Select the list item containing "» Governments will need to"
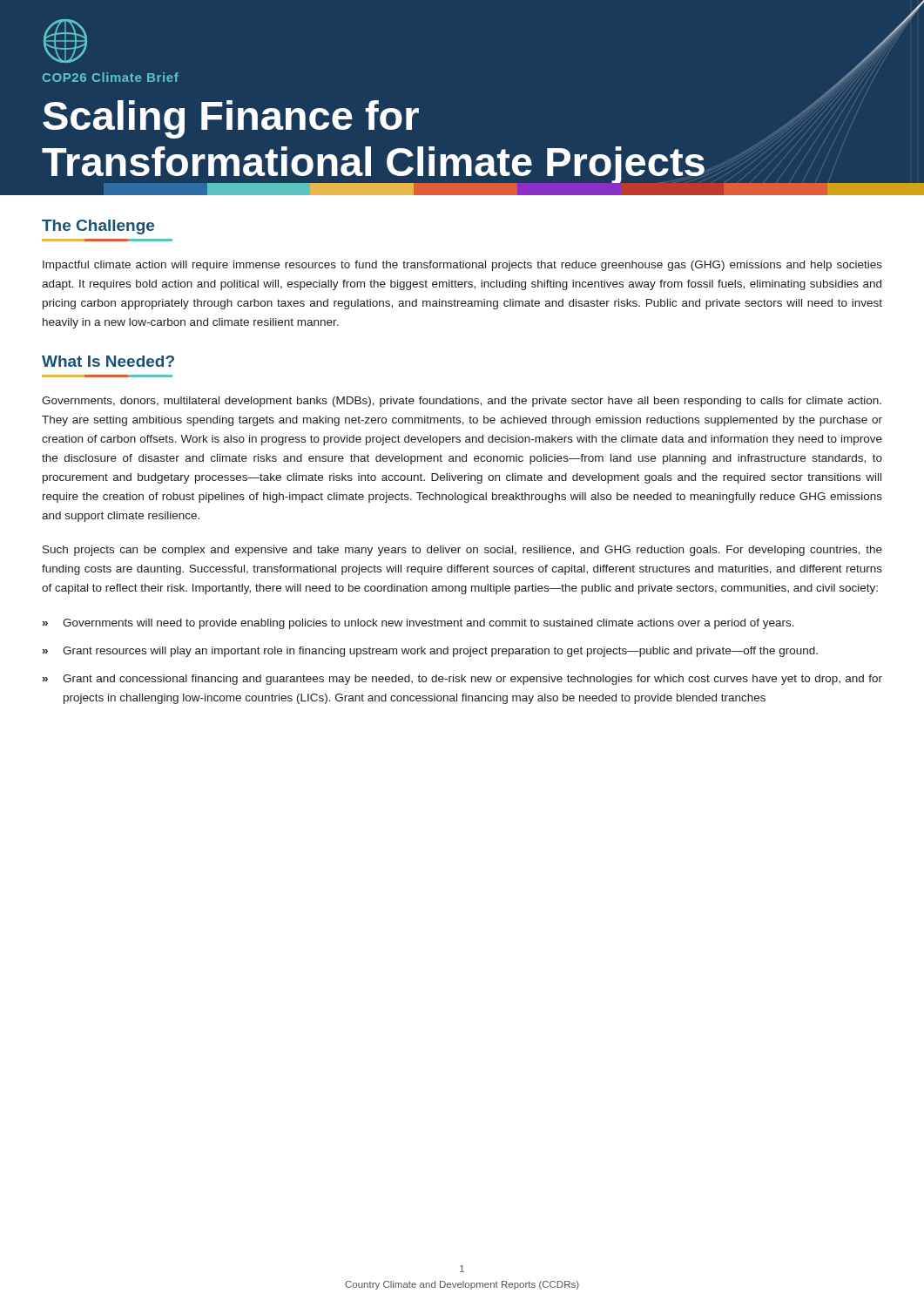The height and width of the screenshot is (1307, 924). (x=418, y=623)
